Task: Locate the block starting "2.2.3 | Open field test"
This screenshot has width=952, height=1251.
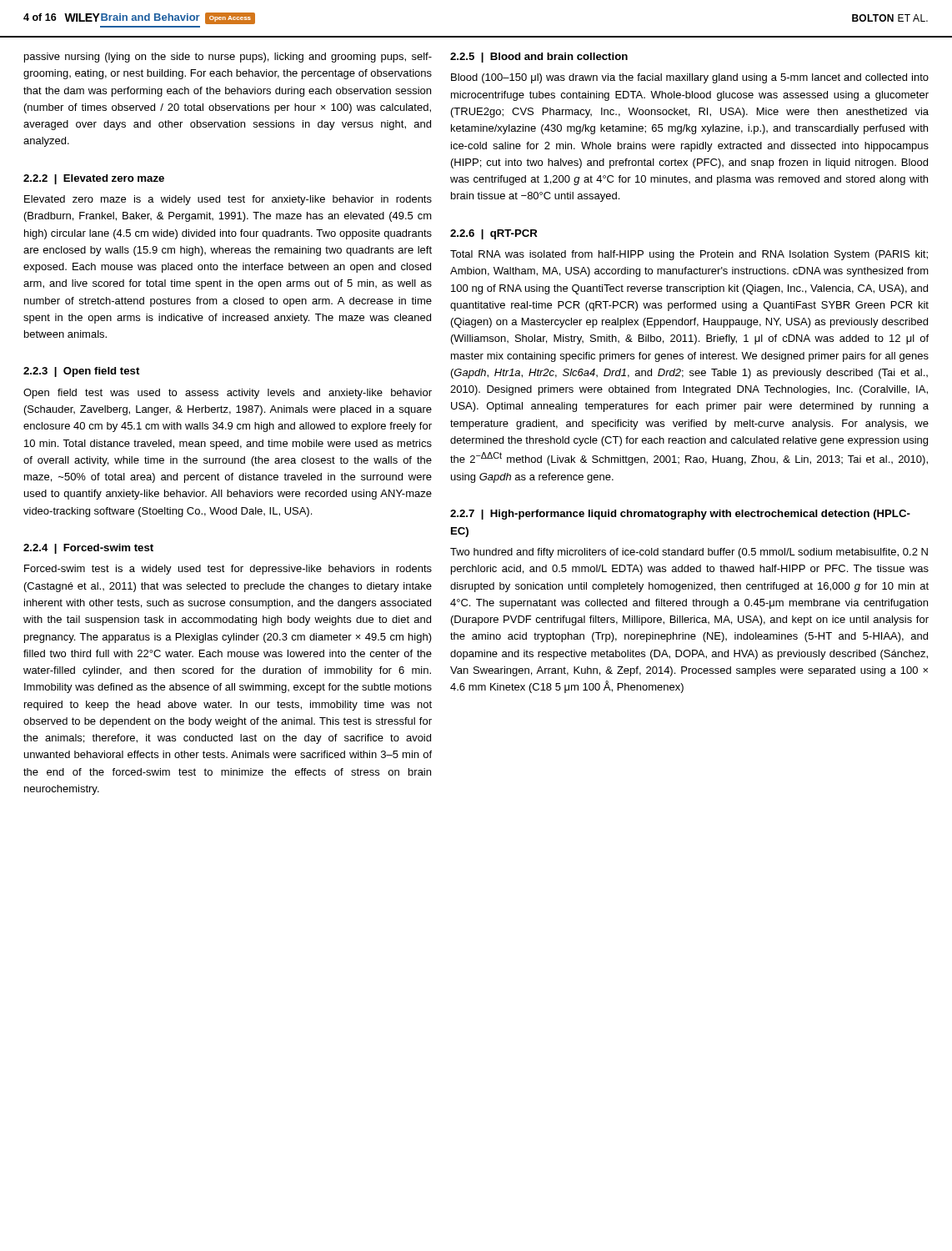Action: pos(81,371)
